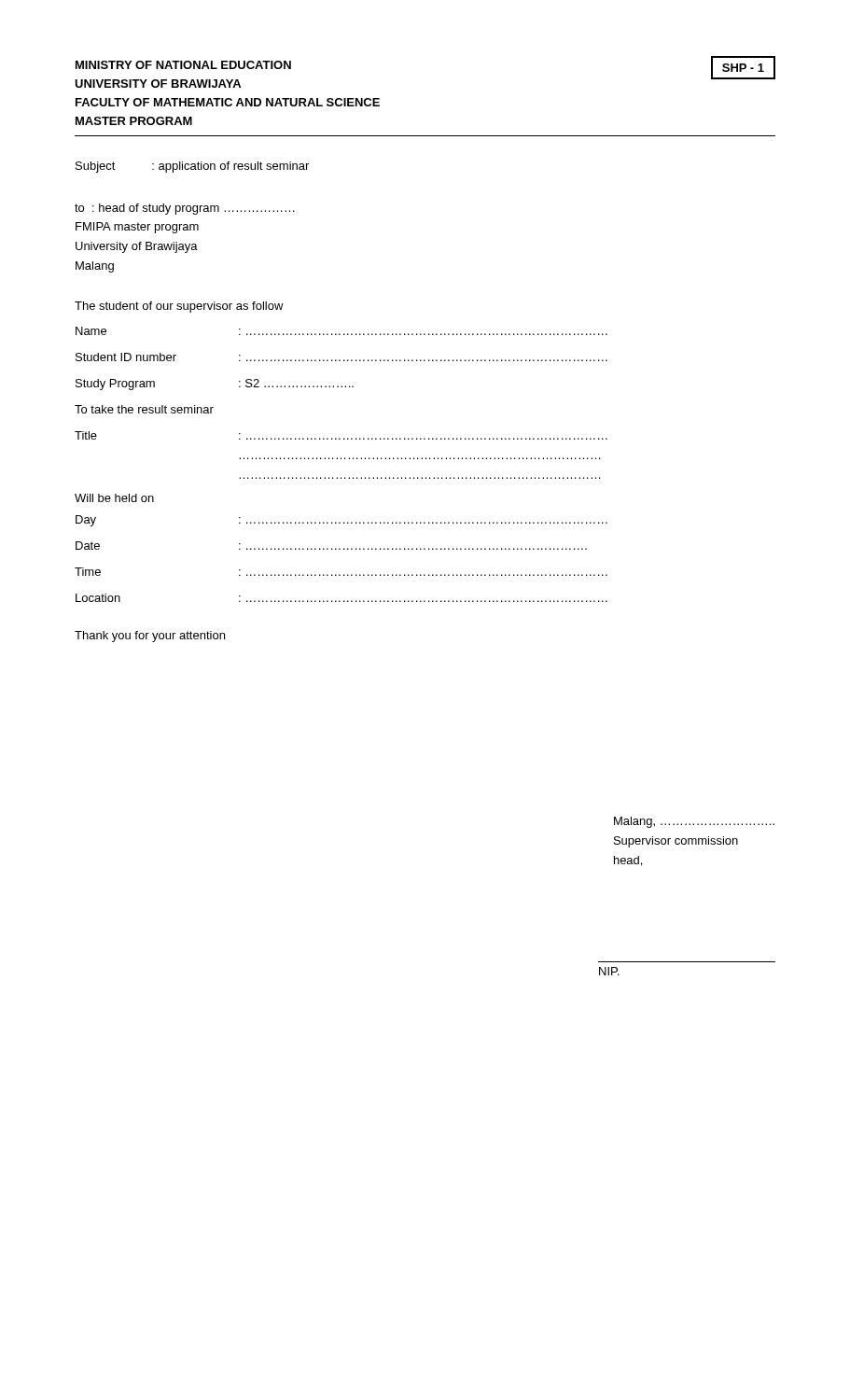Click on the text block starting "Day : ………………………………………………………………………………"
This screenshot has height=1400, width=850.
pyautogui.click(x=425, y=519)
